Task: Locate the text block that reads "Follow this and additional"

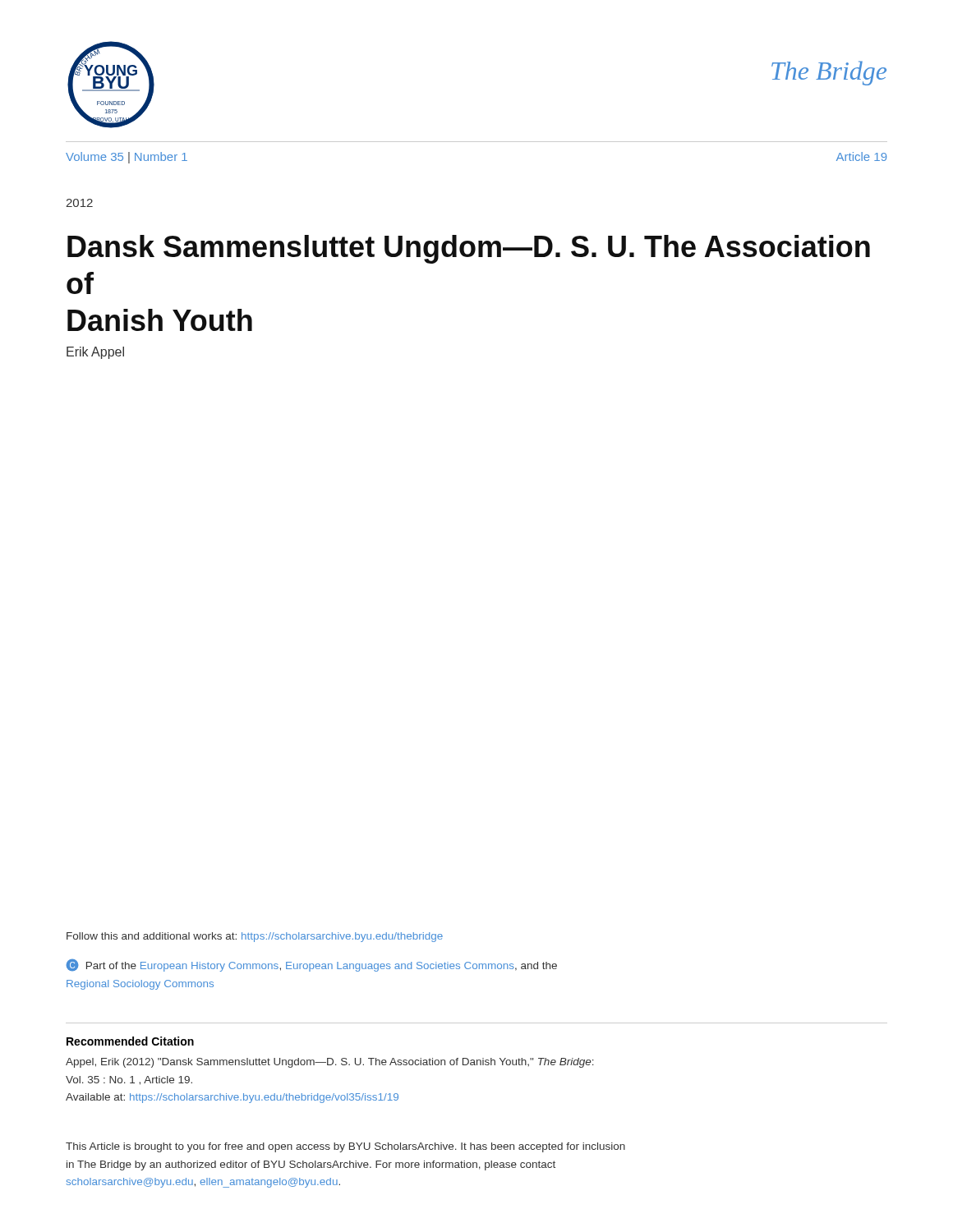Action: click(254, 936)
